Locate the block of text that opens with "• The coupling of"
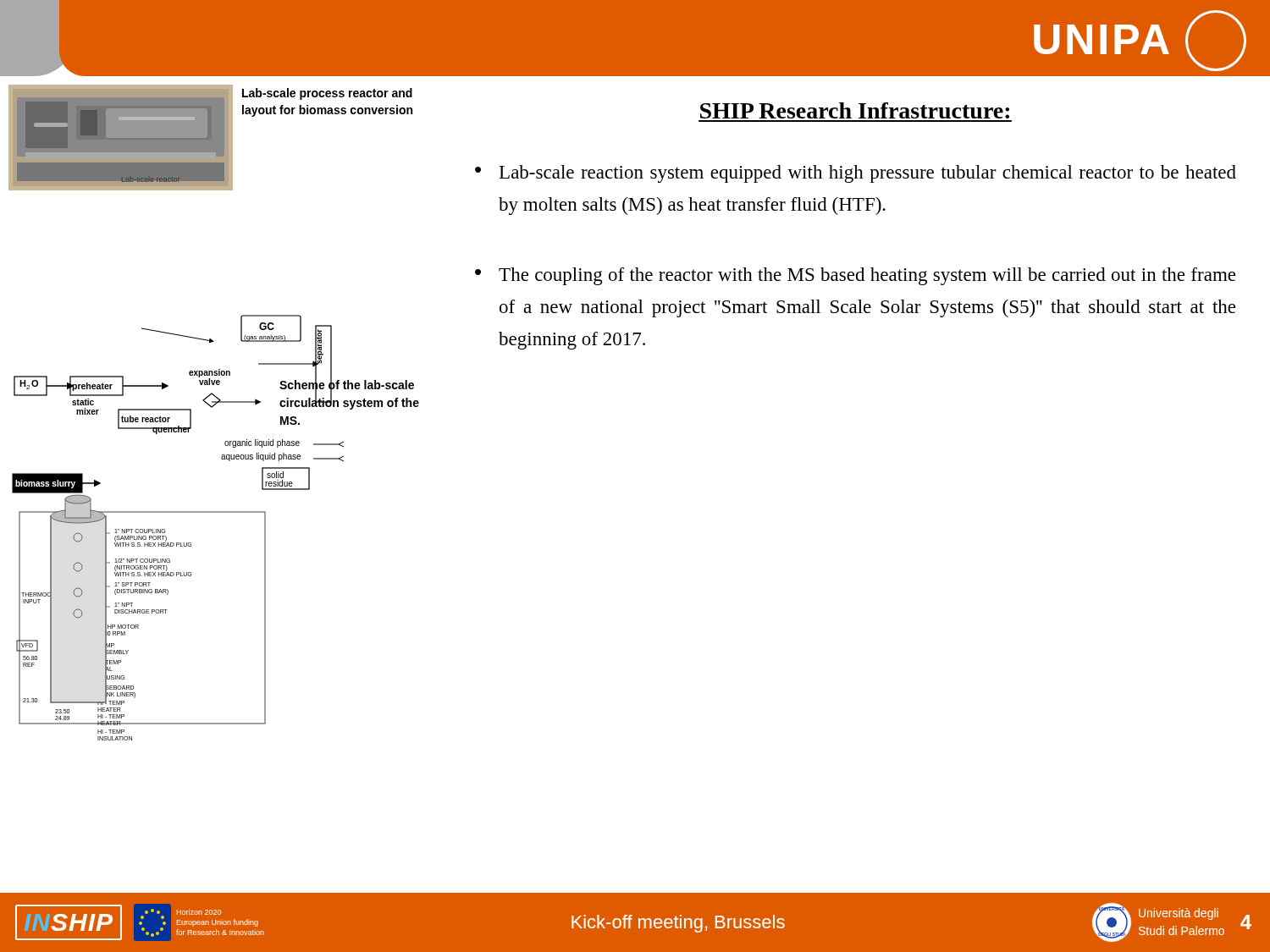1270x952 pixels. pos(855,307)
